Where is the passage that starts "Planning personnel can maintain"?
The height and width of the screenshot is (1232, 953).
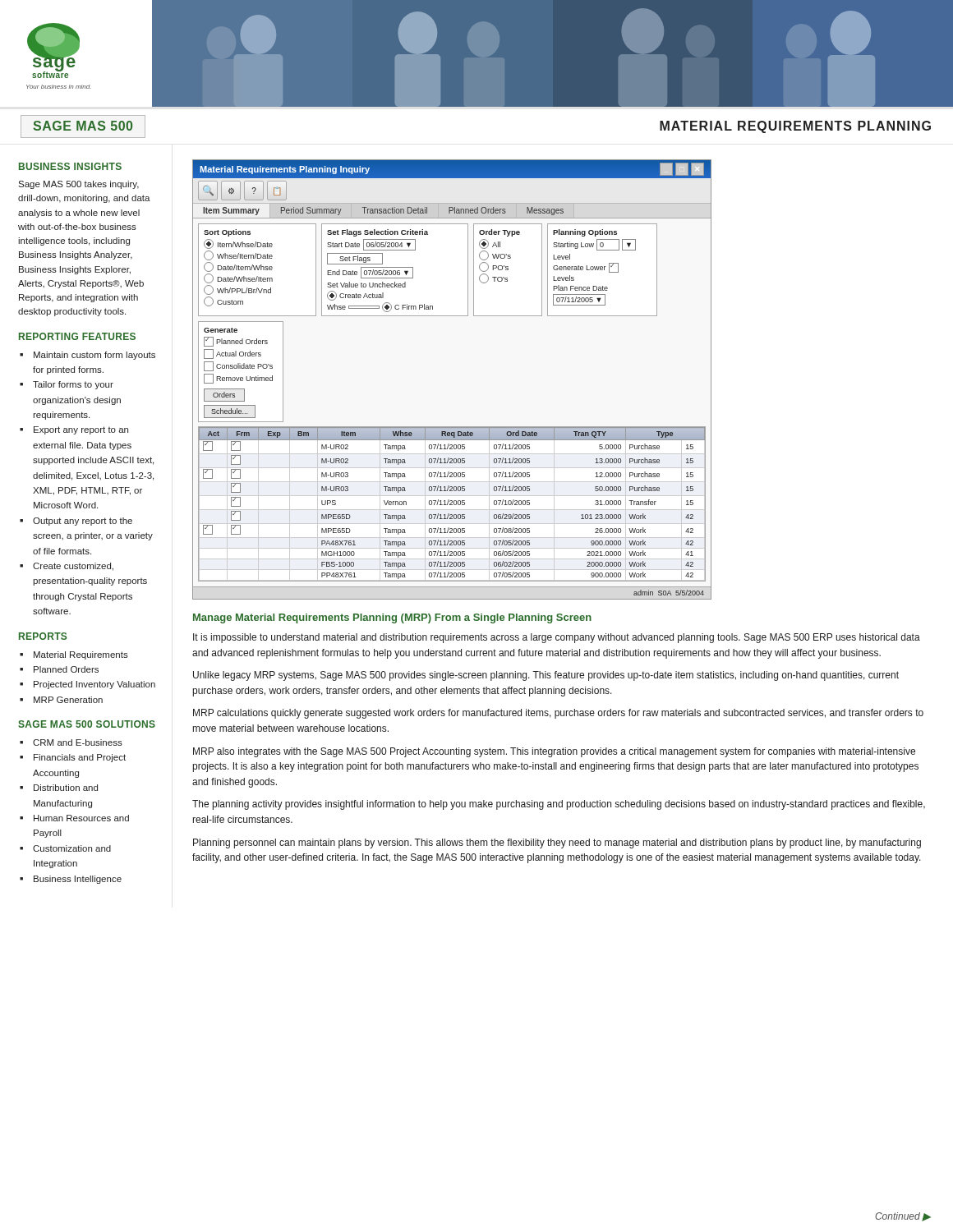click(557, 850)
